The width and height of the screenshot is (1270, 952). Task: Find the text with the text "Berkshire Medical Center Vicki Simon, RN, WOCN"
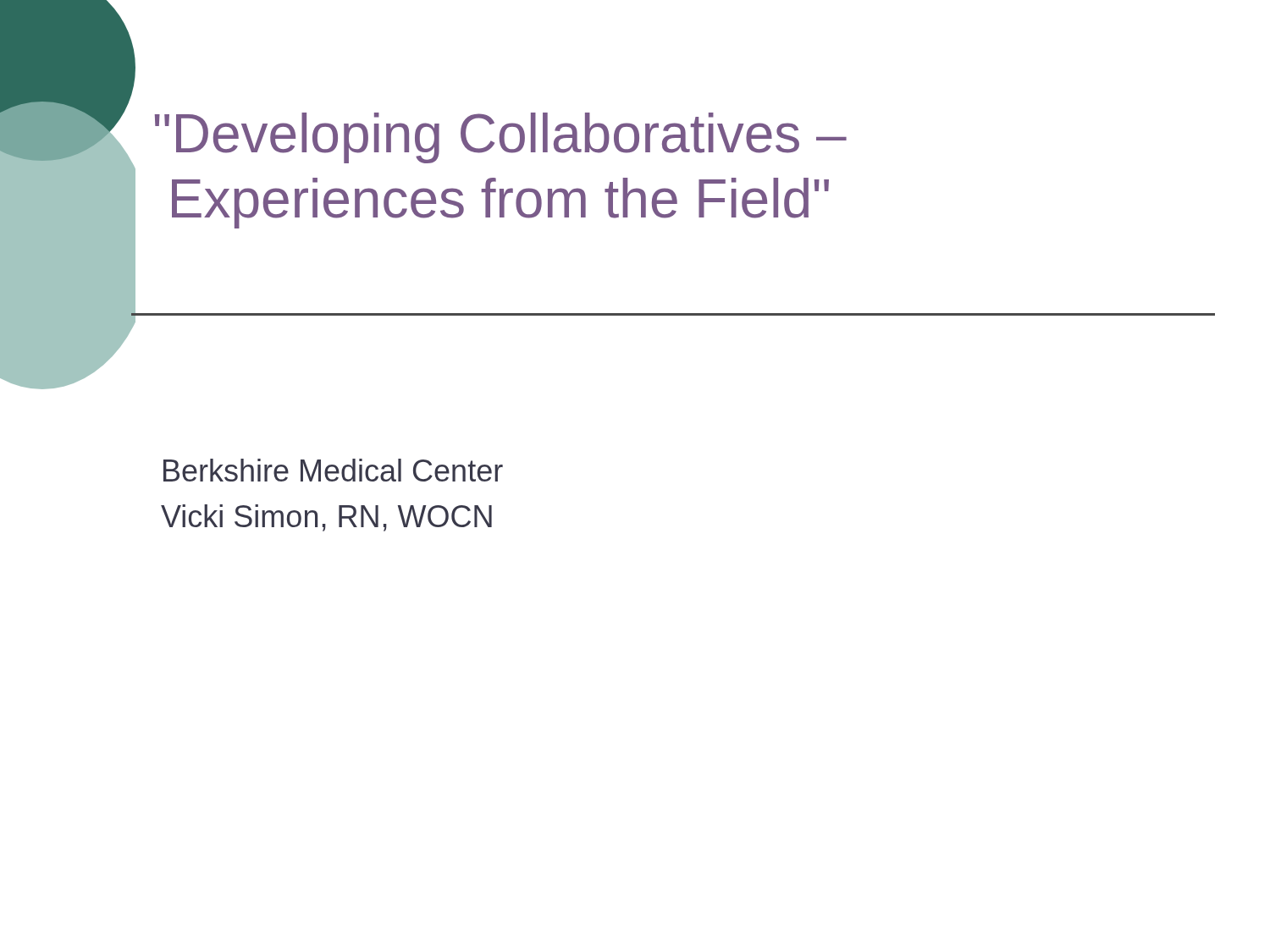point(457,494)
